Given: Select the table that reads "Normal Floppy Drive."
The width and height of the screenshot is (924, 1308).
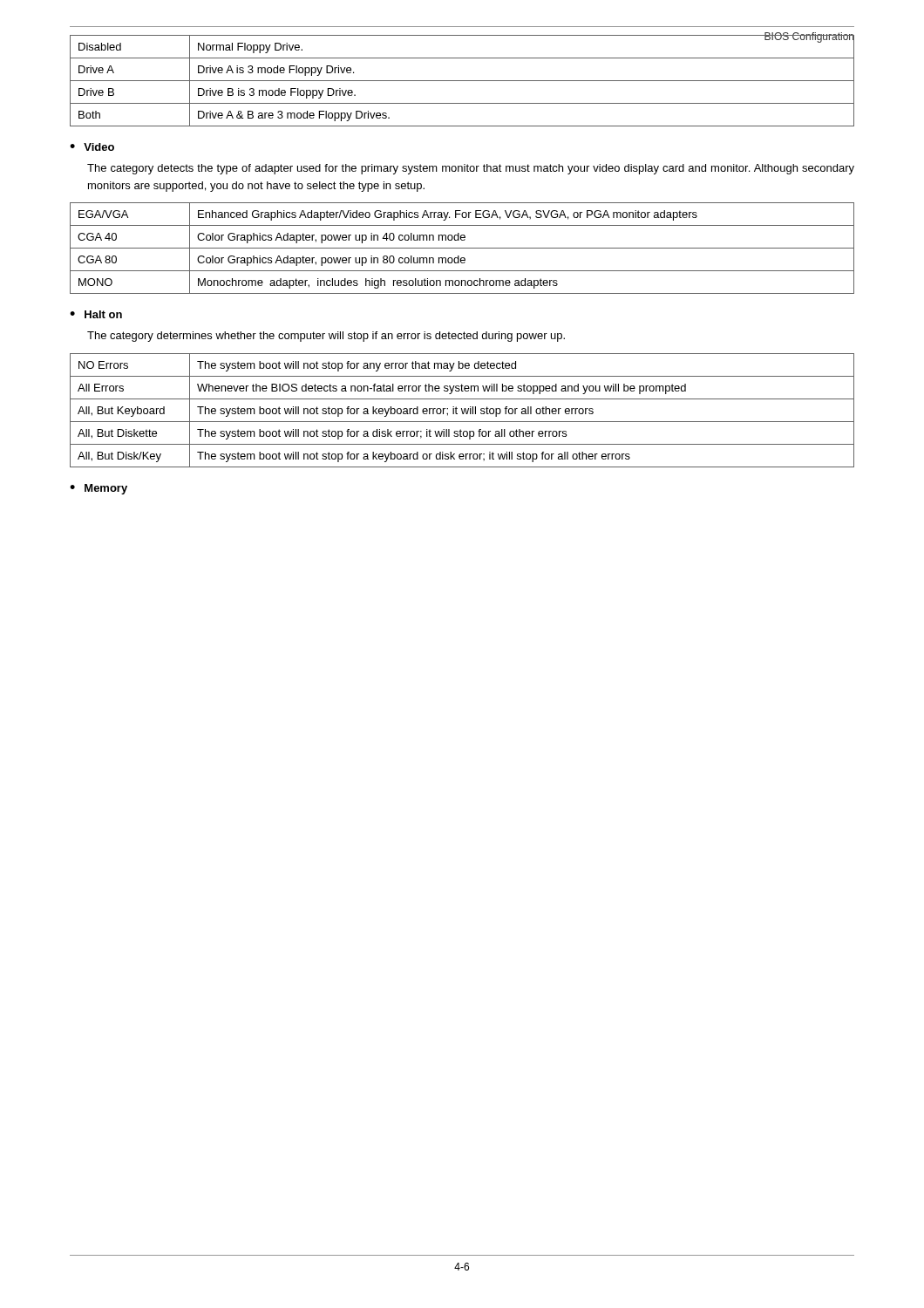Looking at the screenshot, I should tap(462, 81).
